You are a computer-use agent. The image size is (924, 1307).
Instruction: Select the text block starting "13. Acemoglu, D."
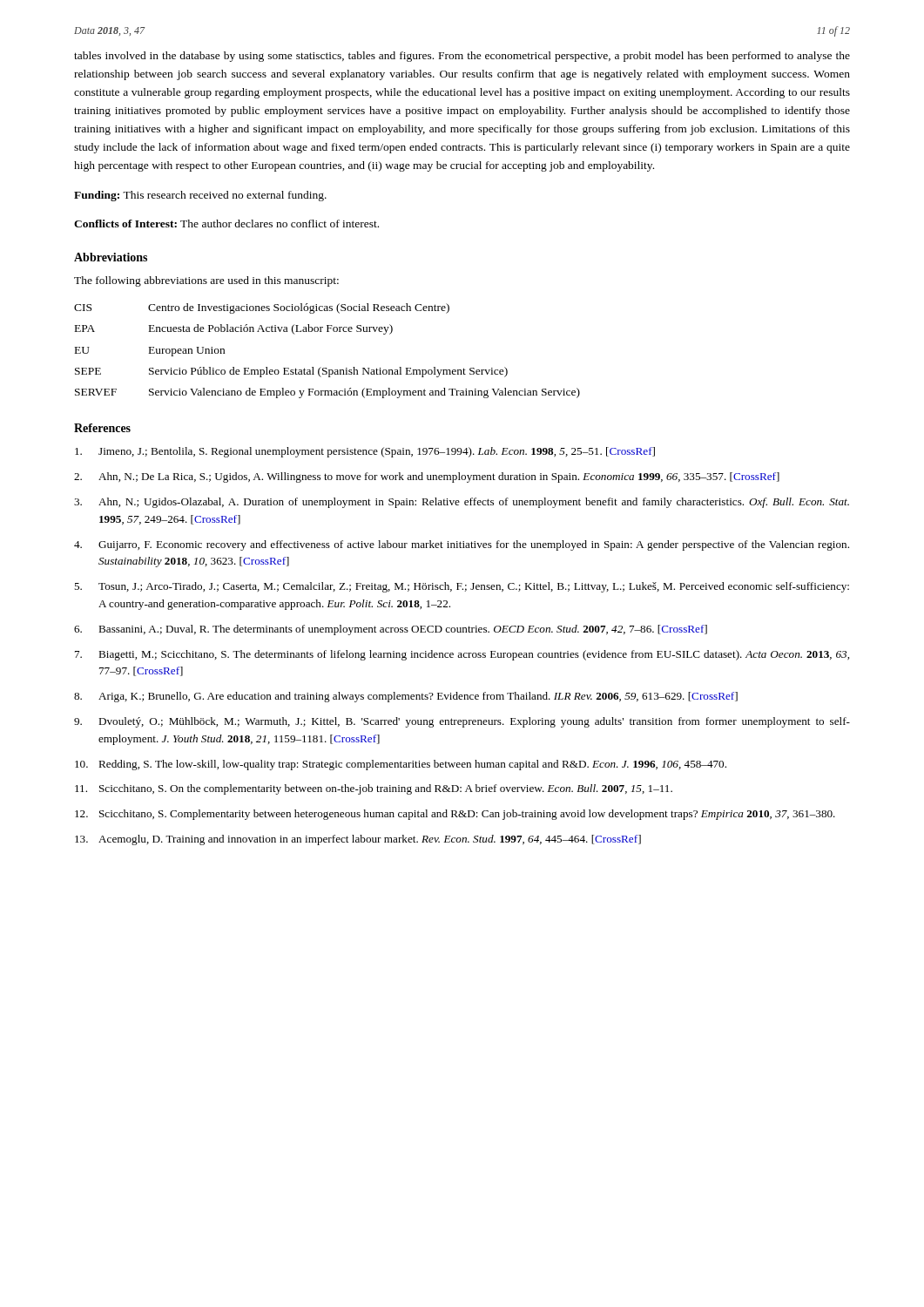tap(462, 839)
